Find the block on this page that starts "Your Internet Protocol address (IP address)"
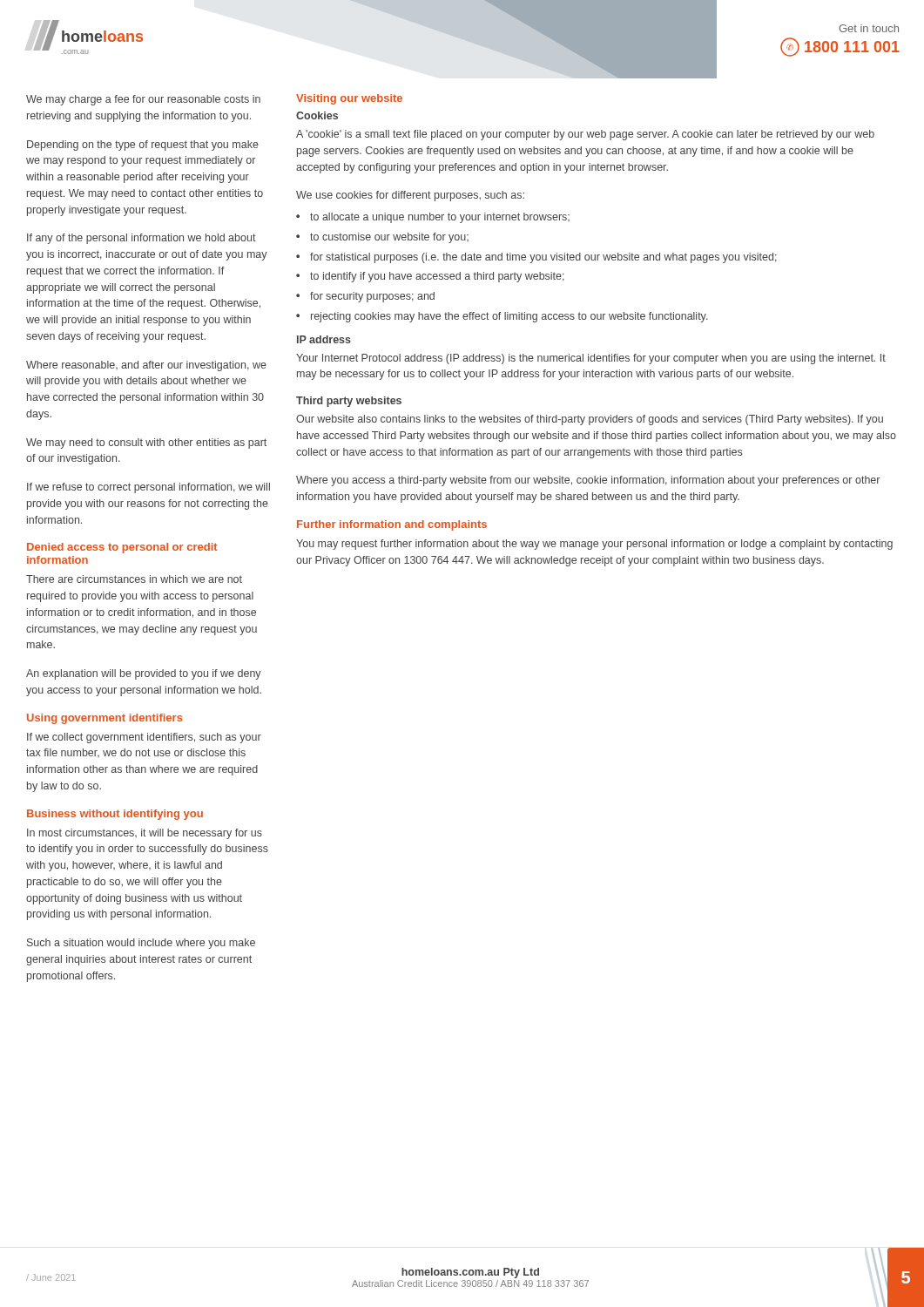Screen dimensions: 1307x924 click(591, 366)
